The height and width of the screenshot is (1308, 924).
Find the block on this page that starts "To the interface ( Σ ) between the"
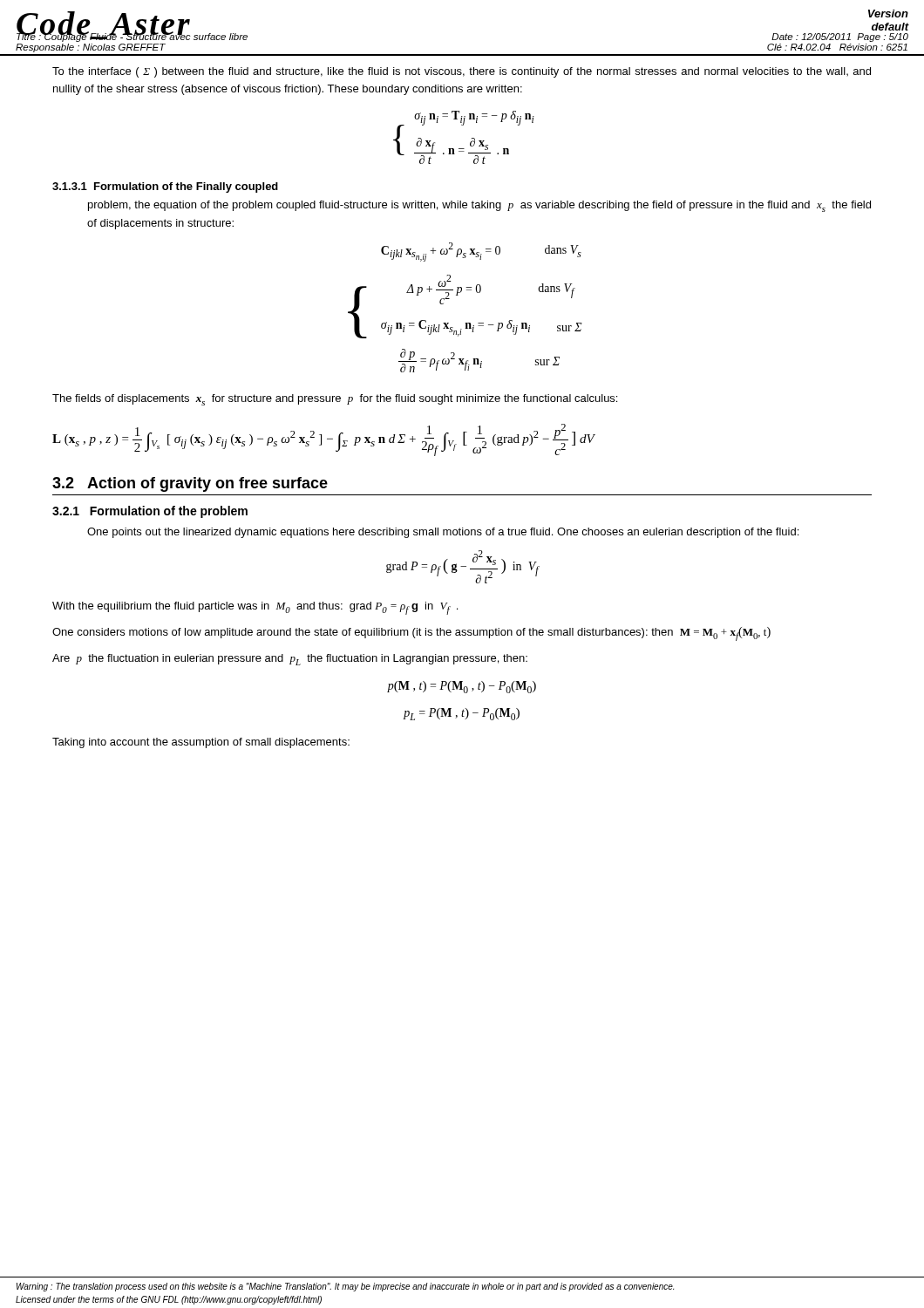click(462, 80)
